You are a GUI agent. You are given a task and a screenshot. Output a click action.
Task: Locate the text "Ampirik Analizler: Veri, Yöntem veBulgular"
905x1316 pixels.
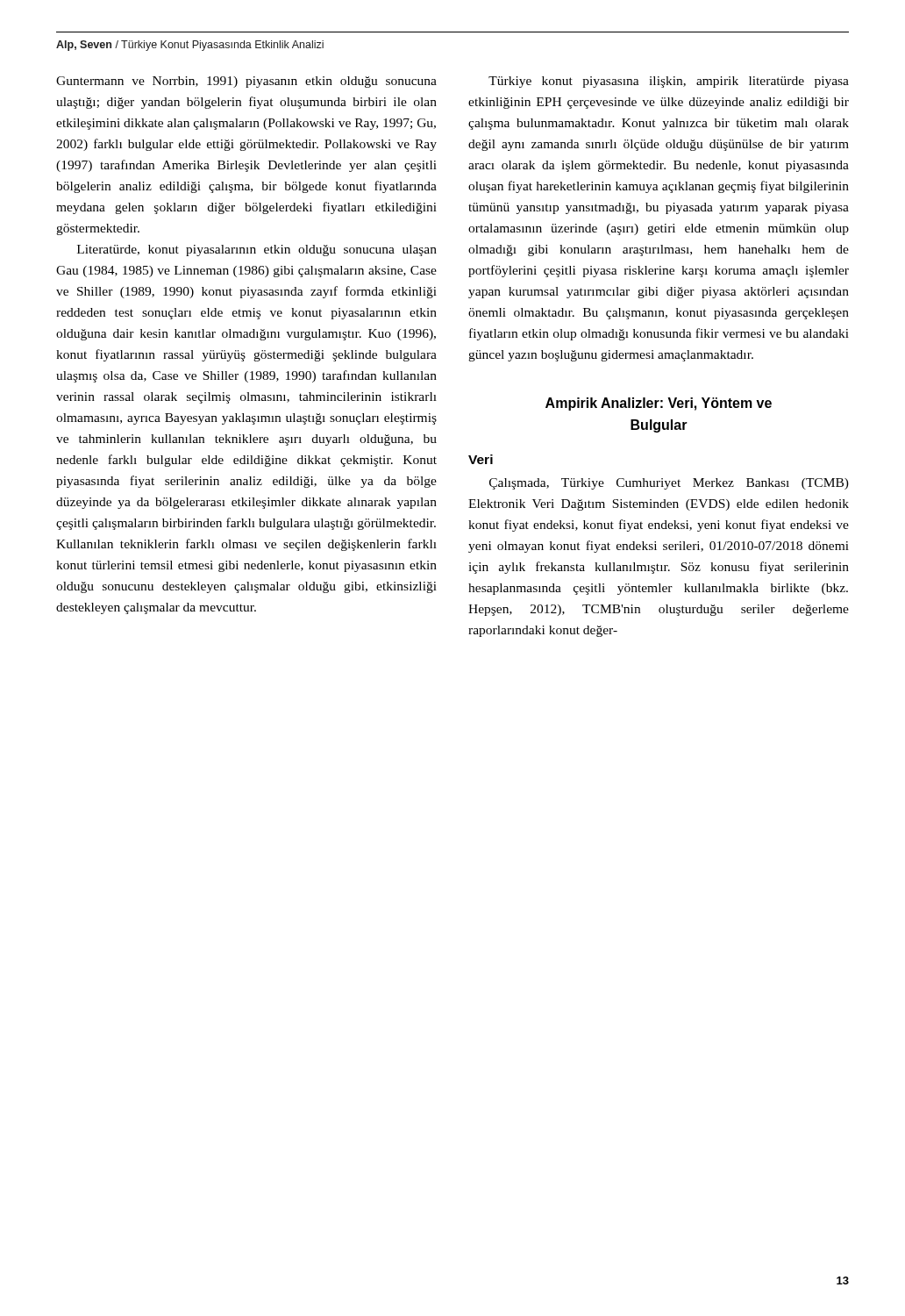click(659, 414)
